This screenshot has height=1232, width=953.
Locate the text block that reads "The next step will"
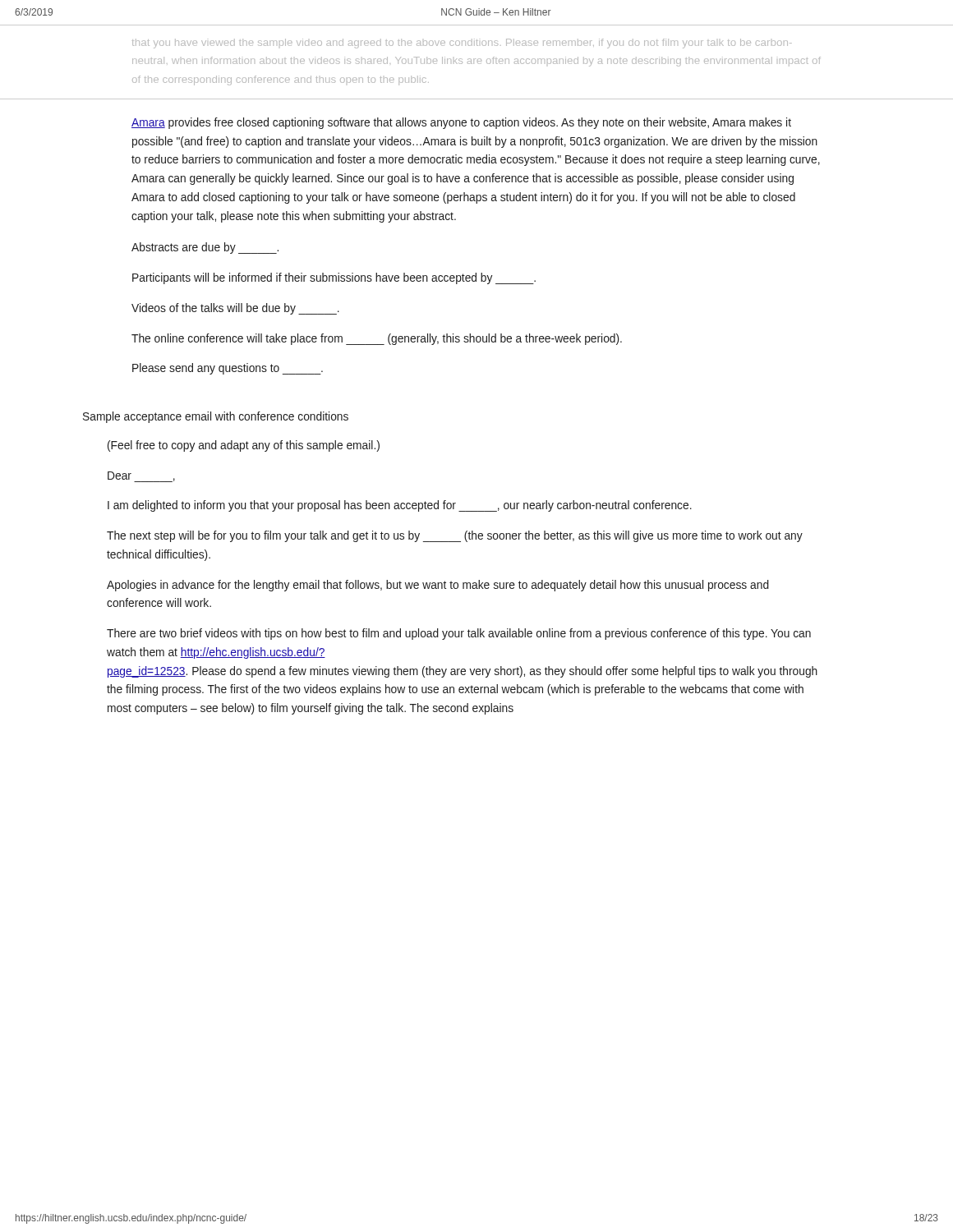coord(455,545)
